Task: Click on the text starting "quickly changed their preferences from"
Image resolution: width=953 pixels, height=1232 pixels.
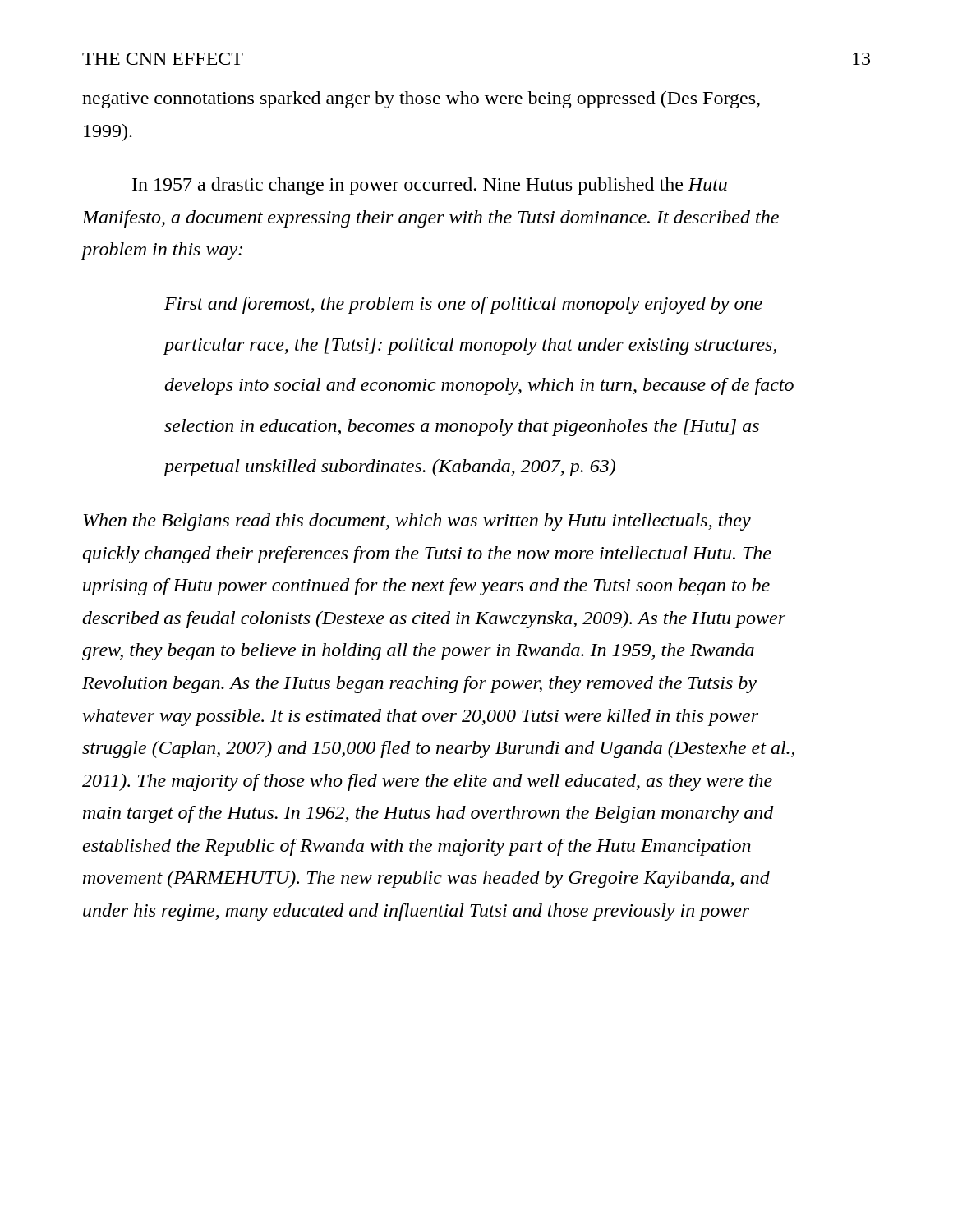Action: [x=427, y=552]
